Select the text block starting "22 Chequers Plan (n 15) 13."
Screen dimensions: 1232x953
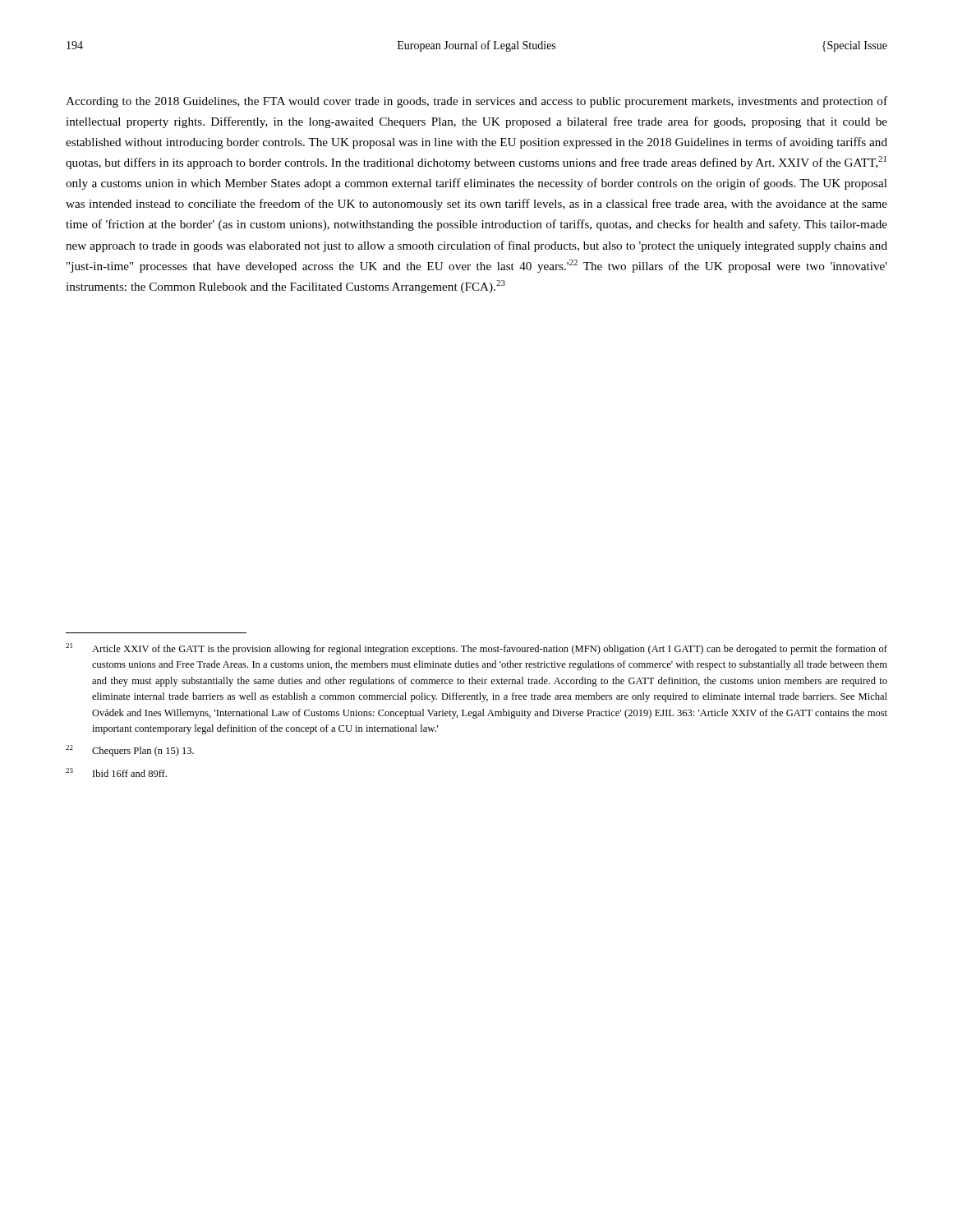tap(130, 751)
